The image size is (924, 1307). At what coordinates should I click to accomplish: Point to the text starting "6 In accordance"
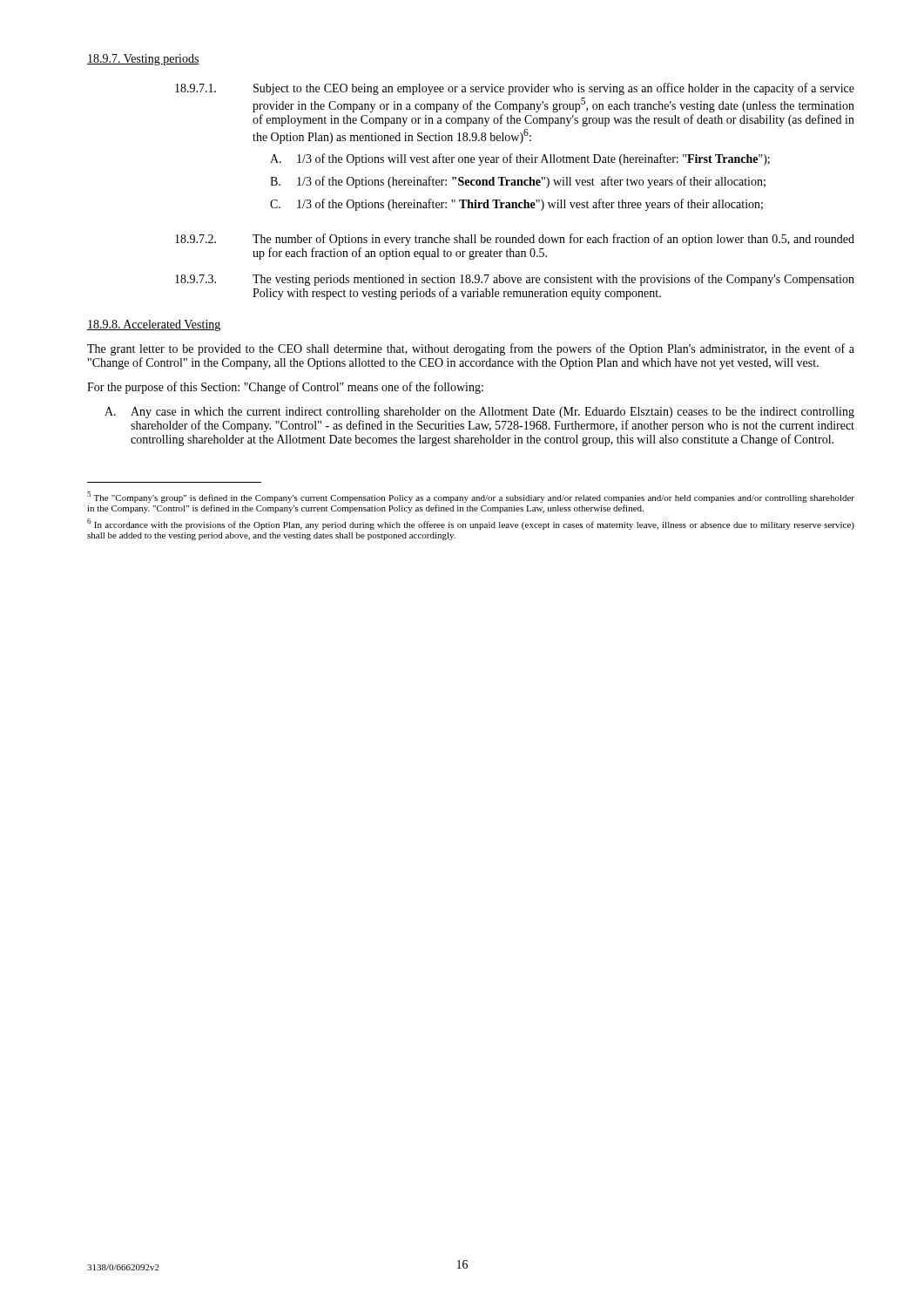tap(471, 528)
